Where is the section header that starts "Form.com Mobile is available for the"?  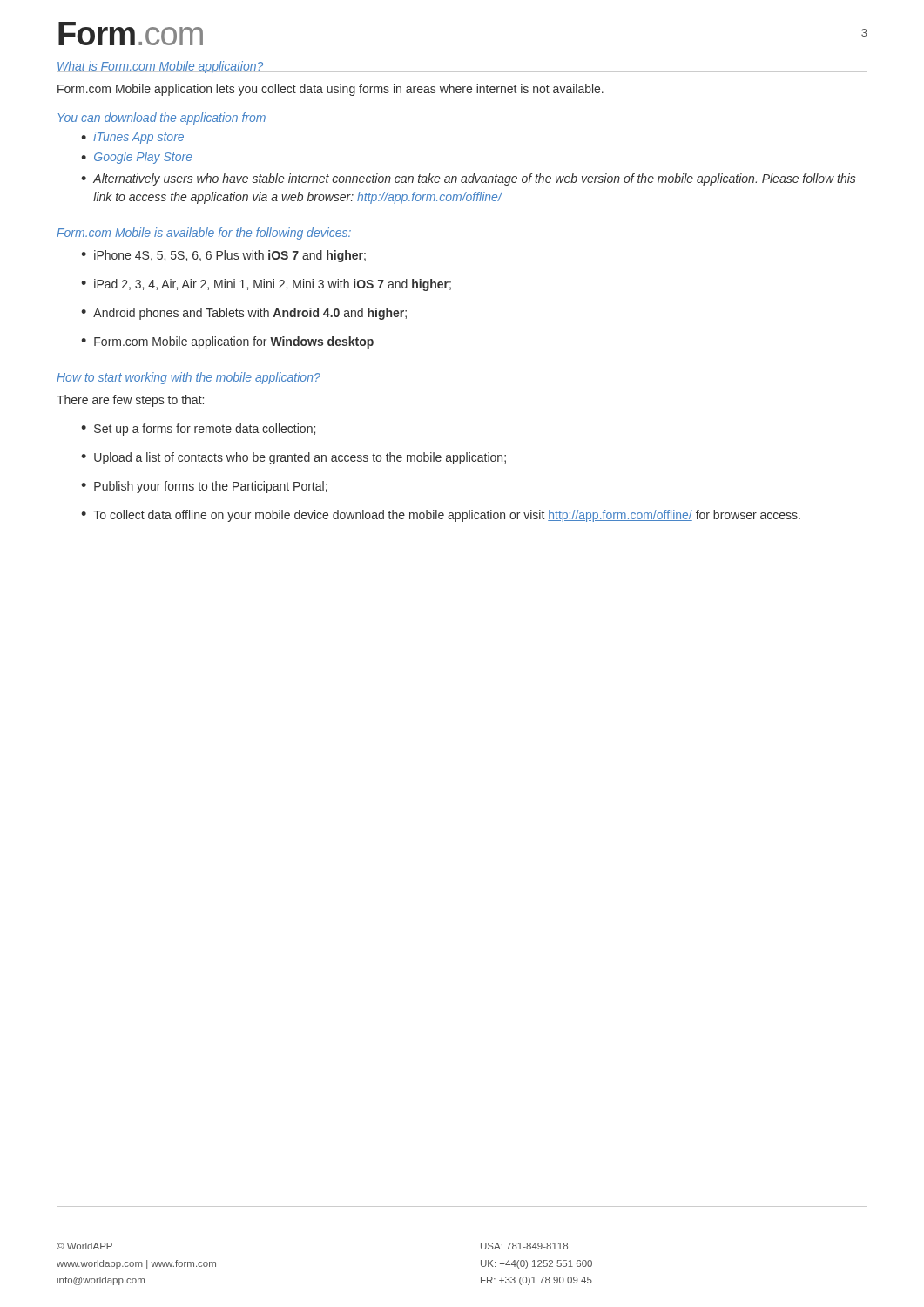[x=204, y=233]
